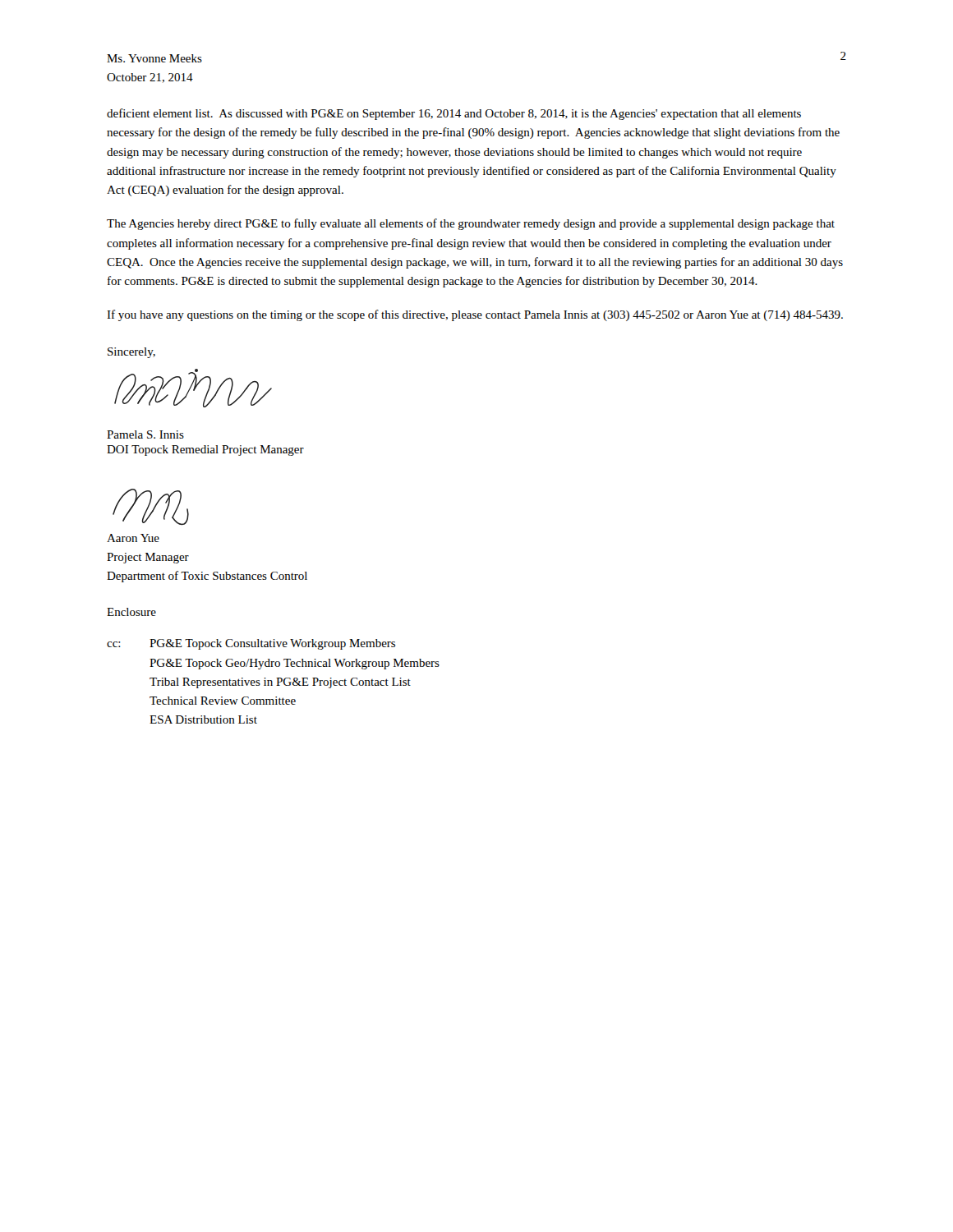Click on the text starting "Pamela S. Innis DOI Topock"

tap(145, 434)
